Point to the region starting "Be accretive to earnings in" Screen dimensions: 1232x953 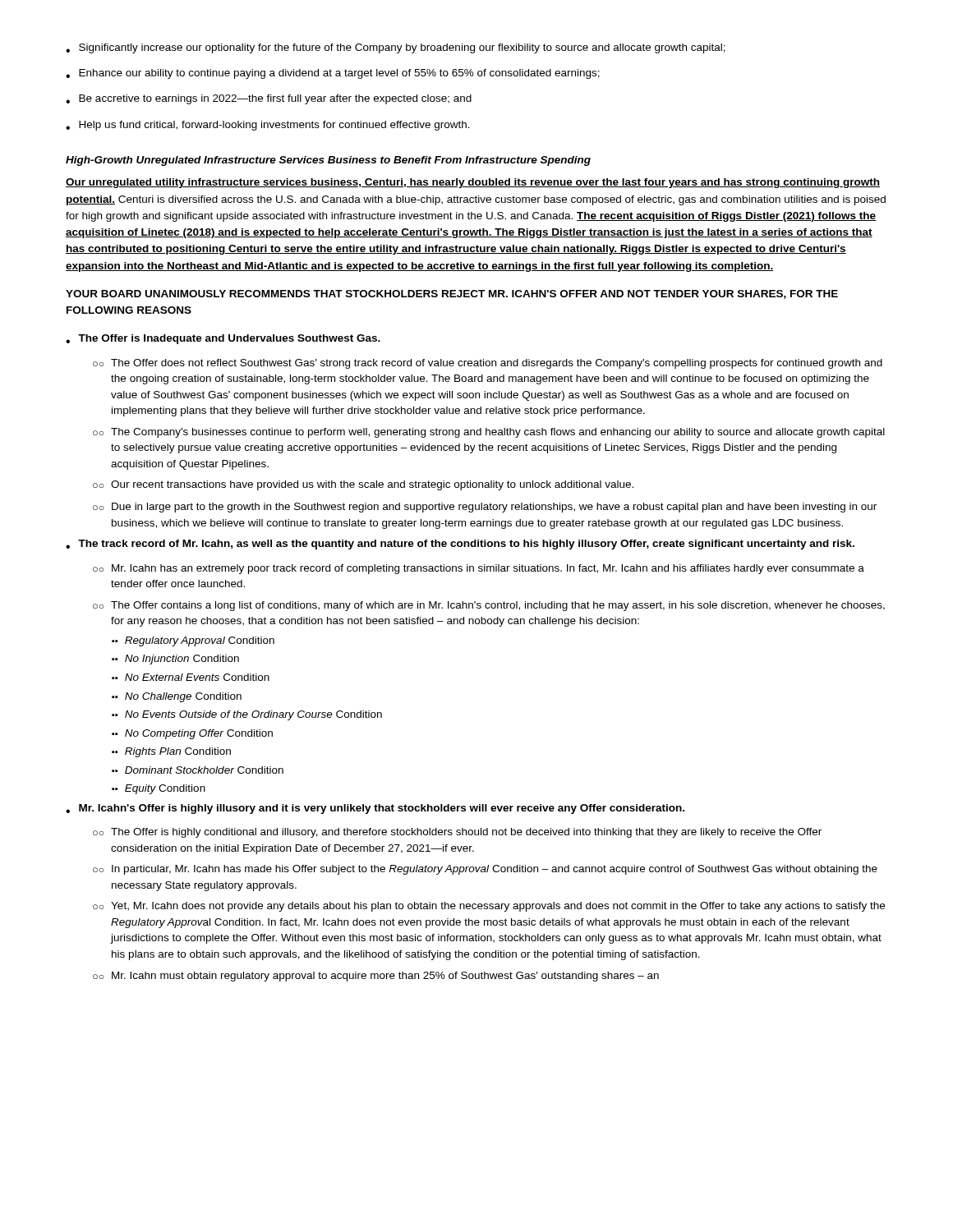[x=269, y=101]
